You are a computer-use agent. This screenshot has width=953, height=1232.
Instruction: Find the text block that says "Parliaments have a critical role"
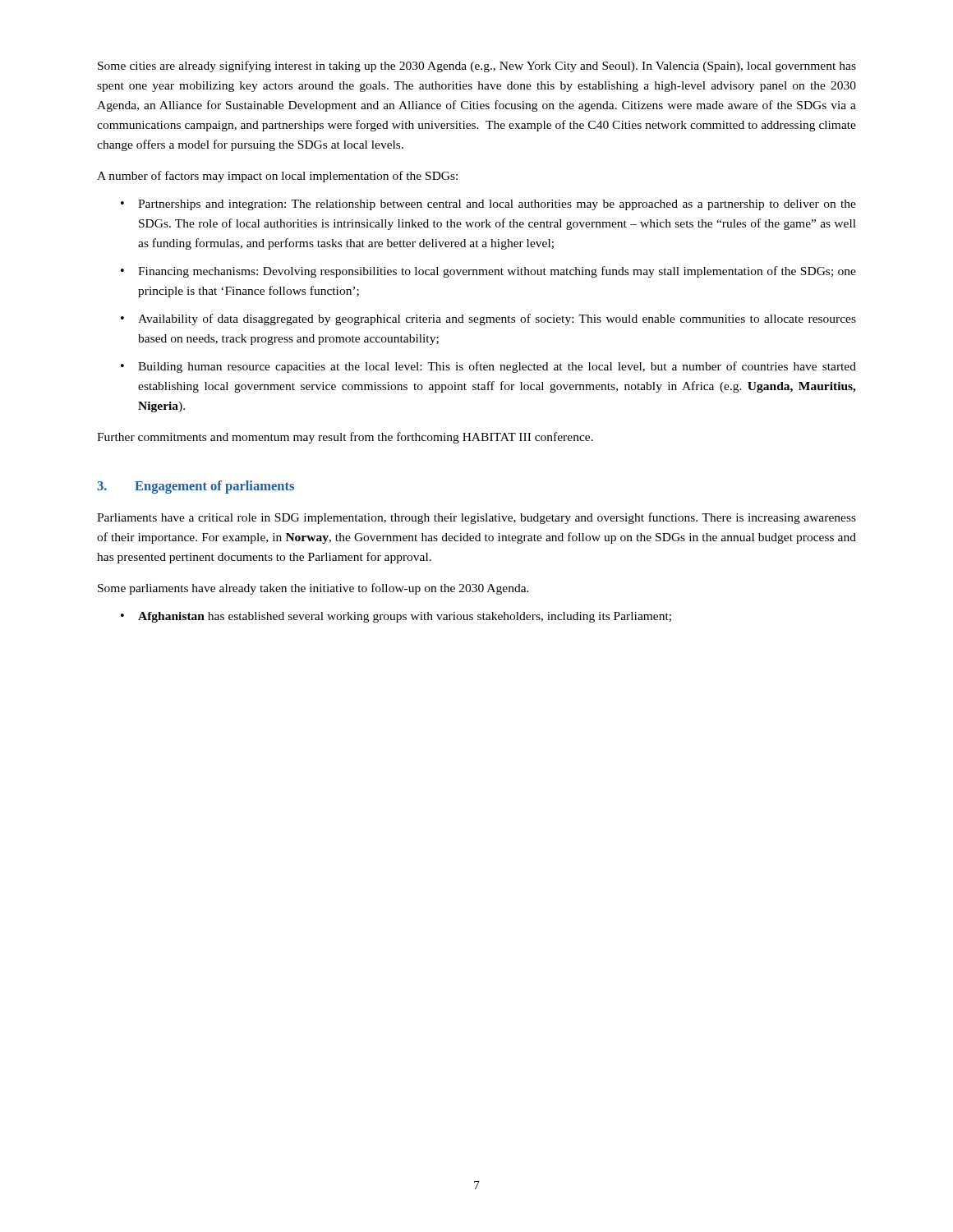coord(476,537)
